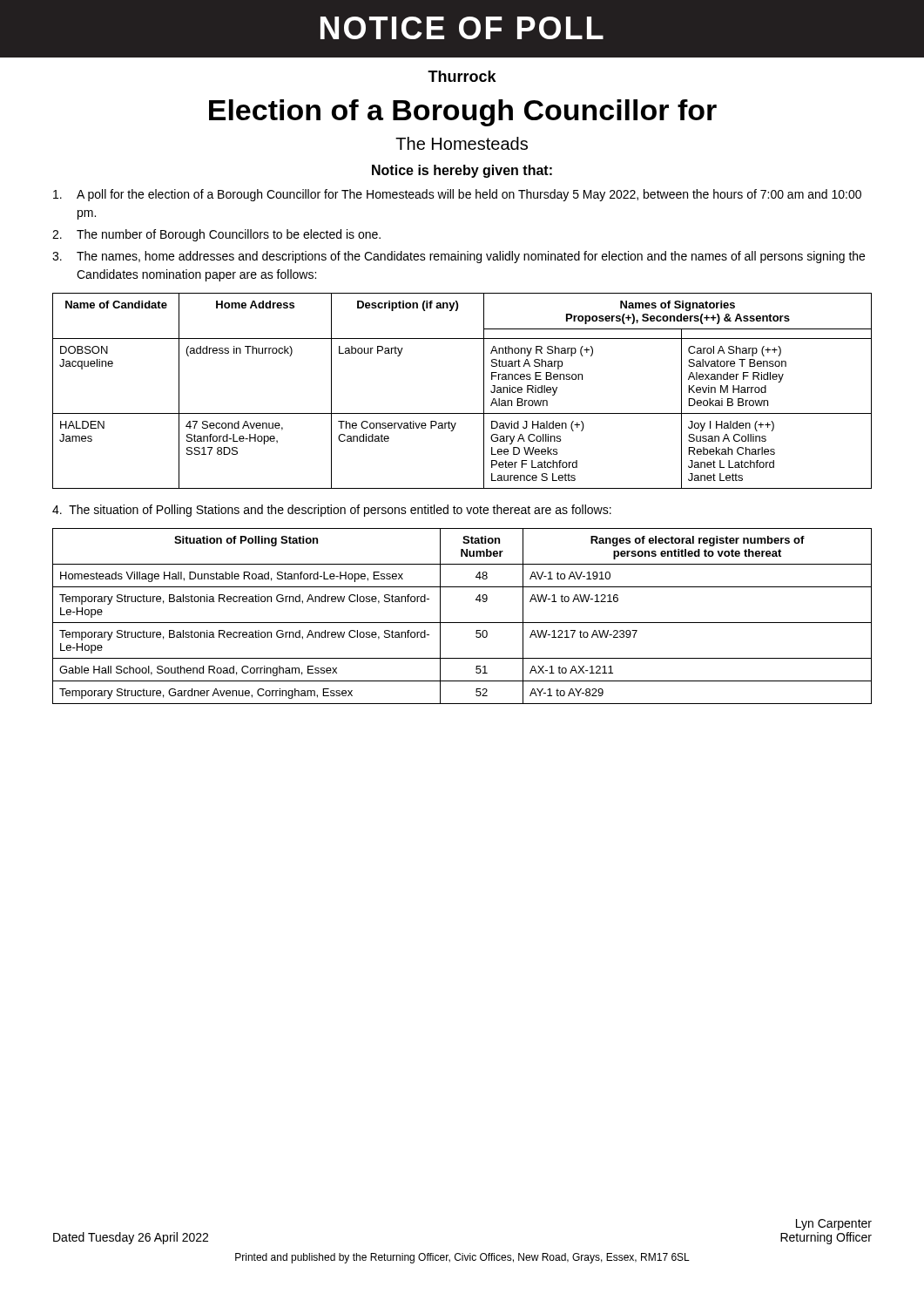Select the table that reads "AX-1 to AX-1211"
Image resolution: width=924 pixels, height=1307 pixels.
[462, 616]
